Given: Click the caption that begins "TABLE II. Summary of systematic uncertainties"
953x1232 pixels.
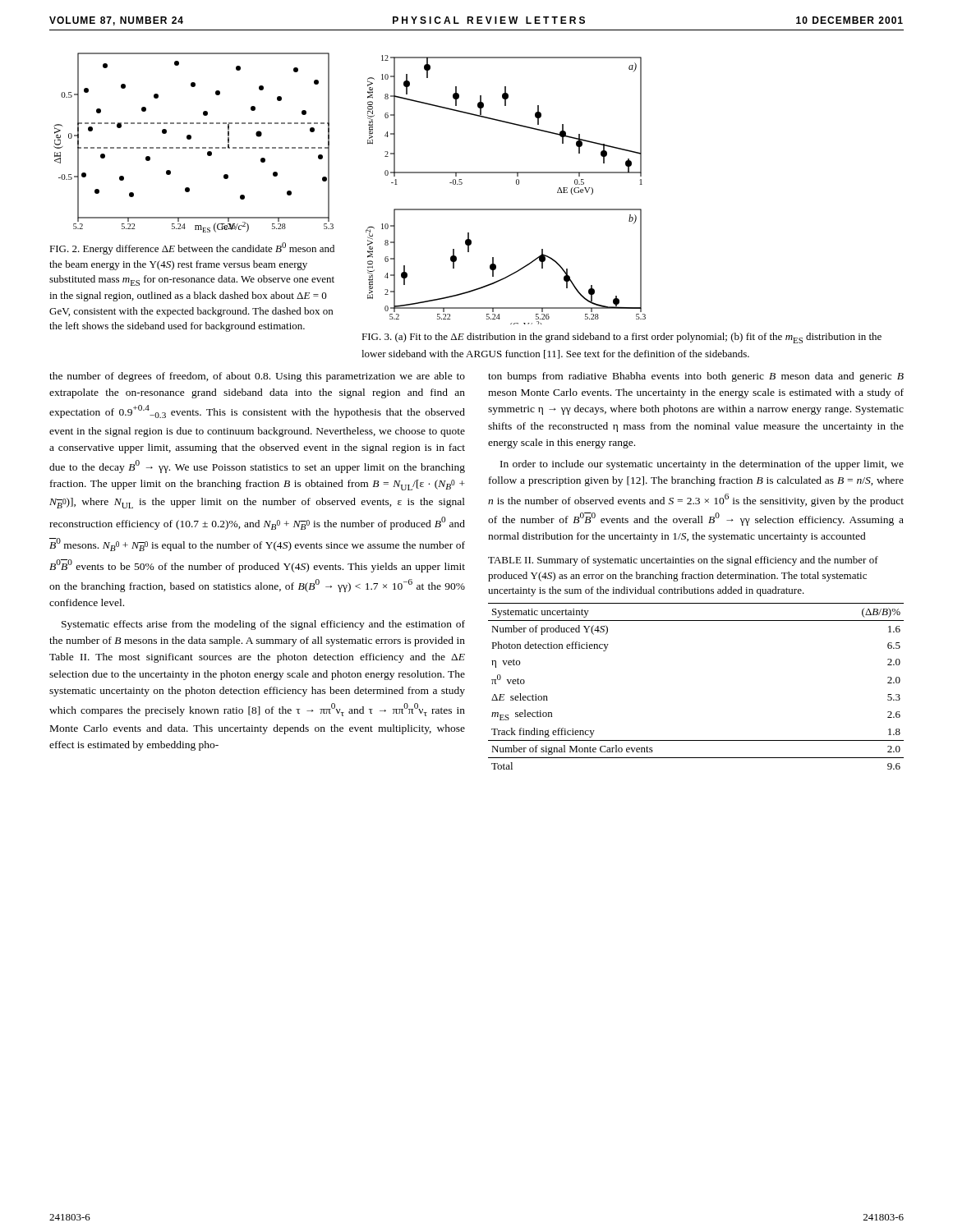Looking at the screenshot, I should tap(683, 575).
